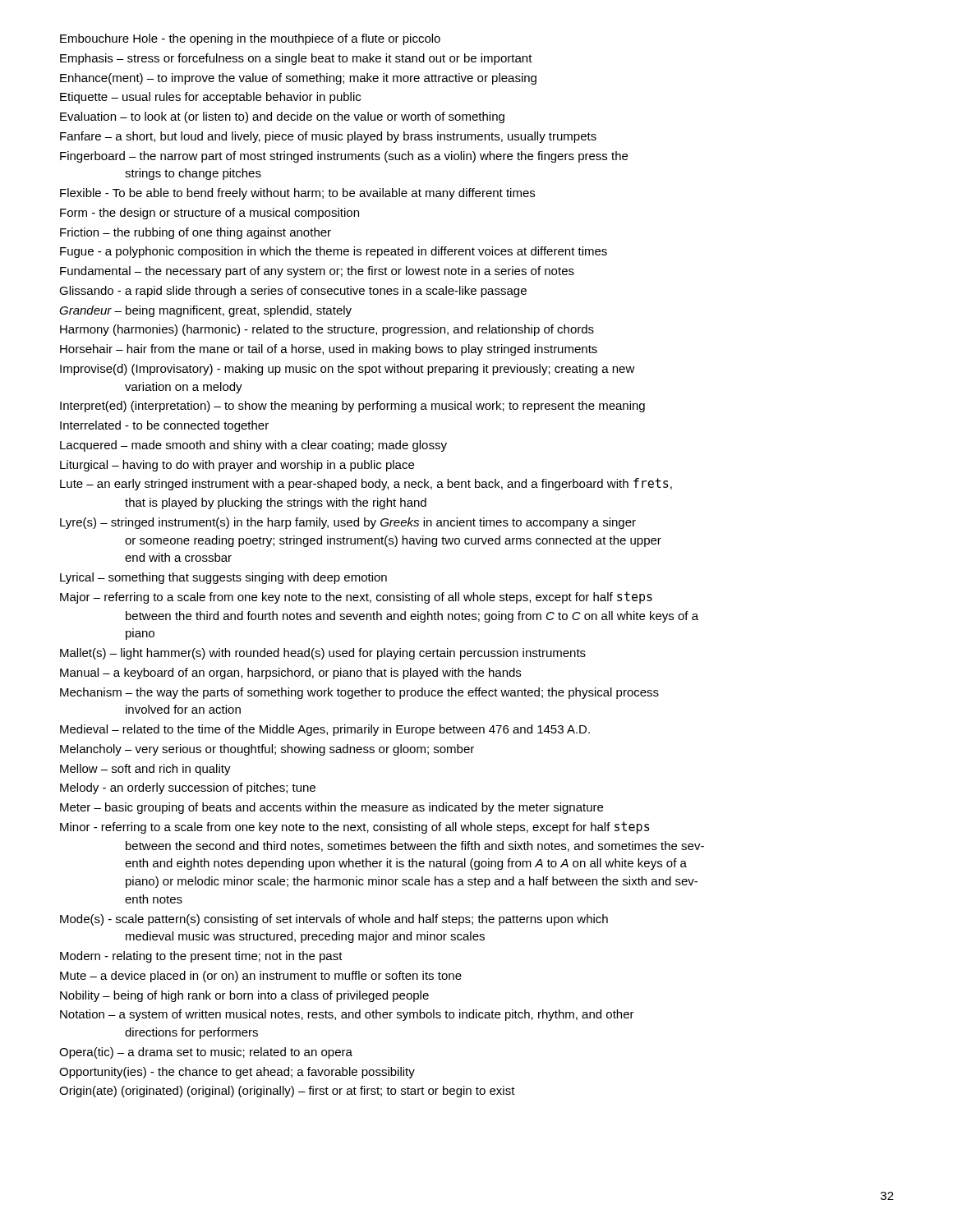This screenshot has height=1232, width=953.
Task: Navigate to the passage starting "Origin(ate) (originated) (original) (originally)"
Action: coord(287,1091)
